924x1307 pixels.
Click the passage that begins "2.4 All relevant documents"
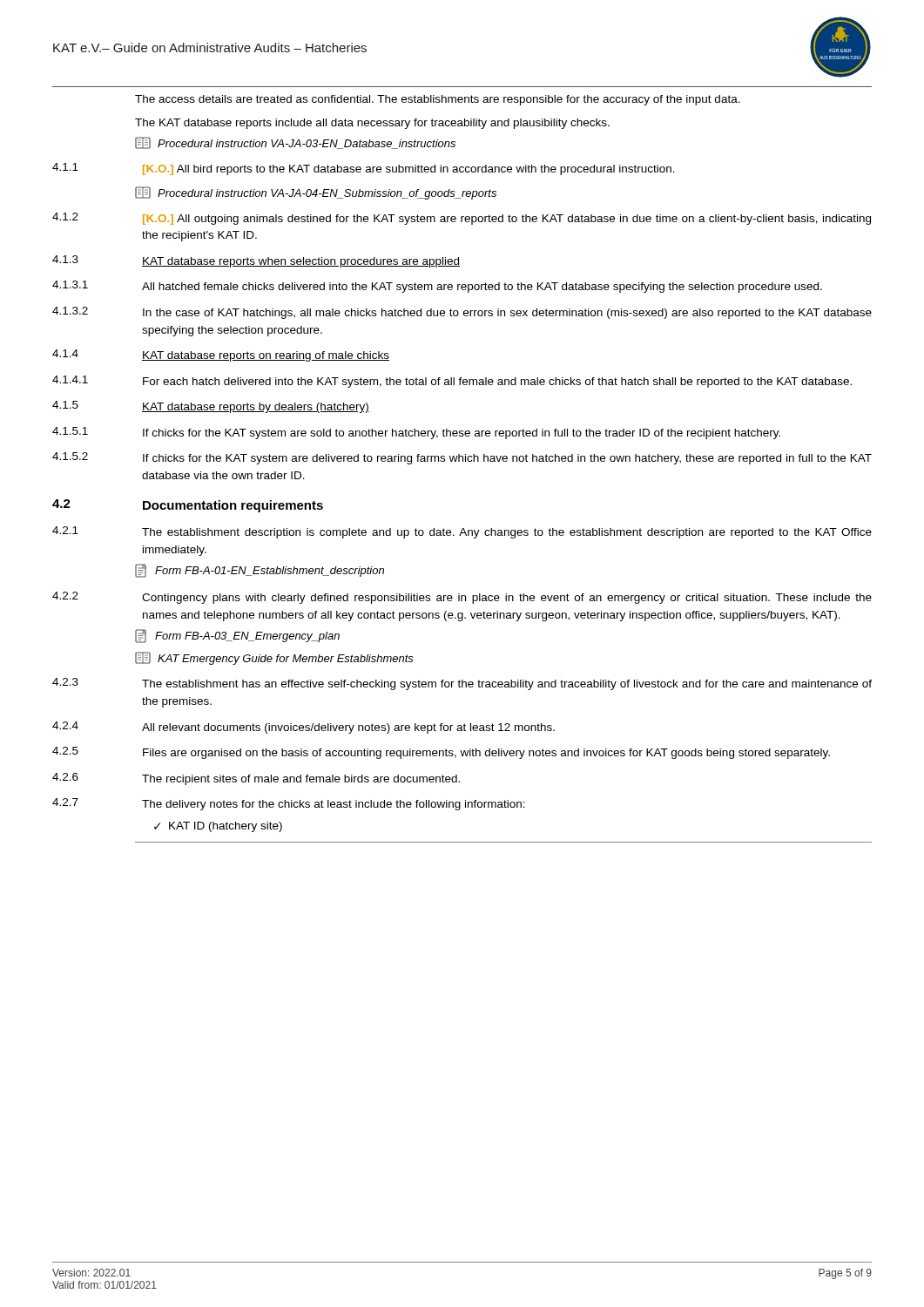tap(462, 727)
